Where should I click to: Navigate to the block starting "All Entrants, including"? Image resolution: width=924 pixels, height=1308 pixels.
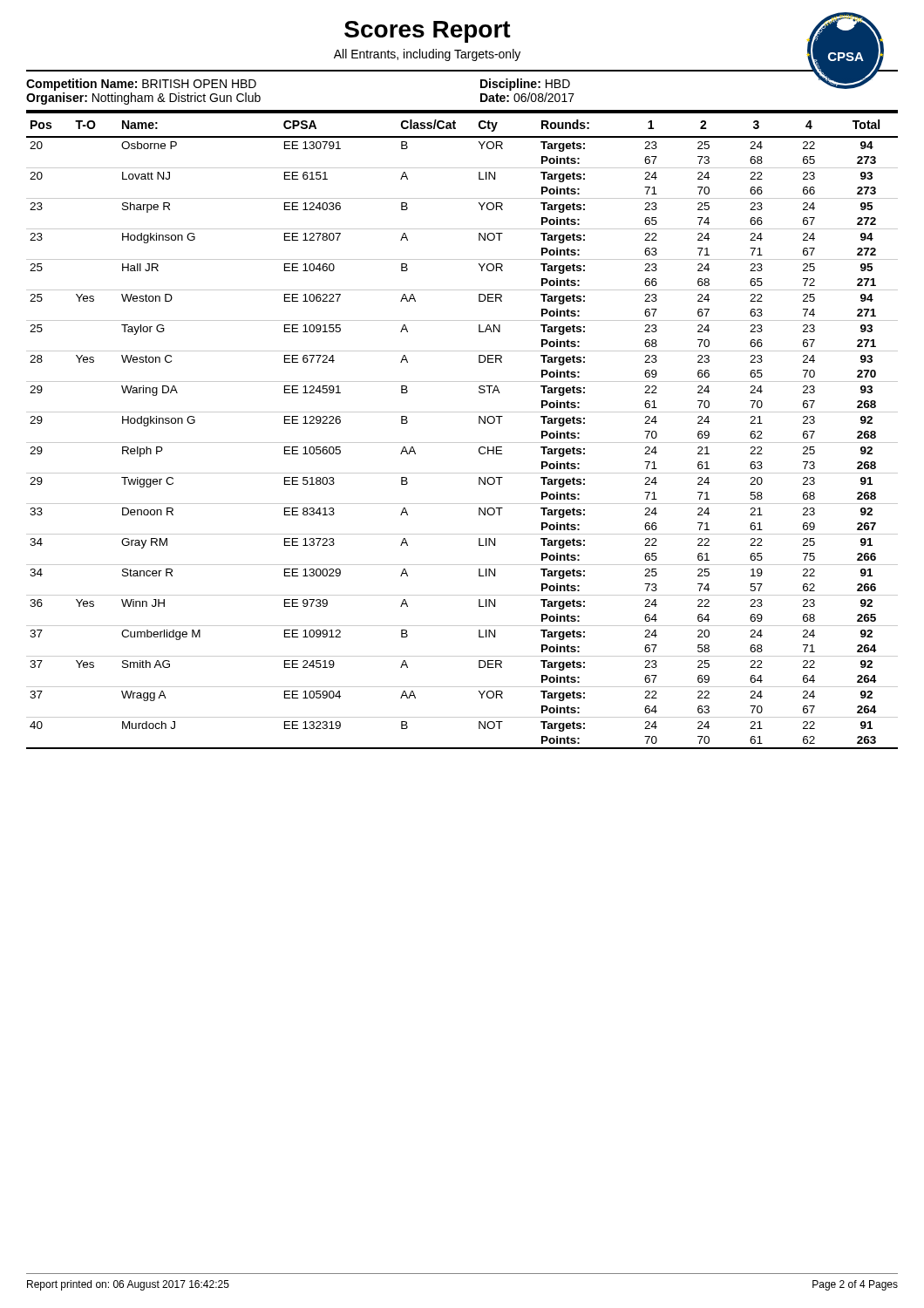(x=427, y=54)
